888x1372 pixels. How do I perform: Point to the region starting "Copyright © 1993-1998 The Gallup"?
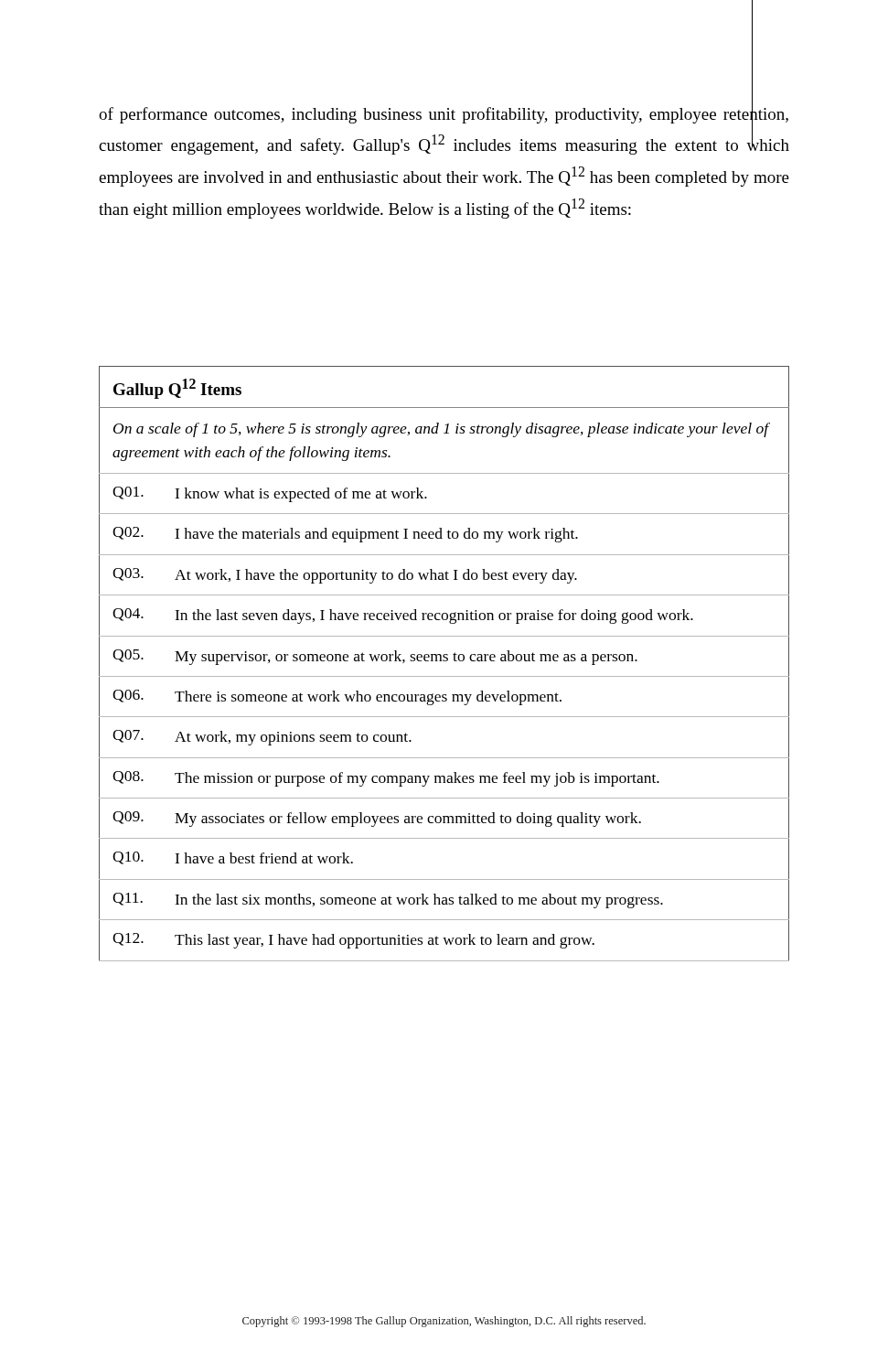(x=444, y=1321)
